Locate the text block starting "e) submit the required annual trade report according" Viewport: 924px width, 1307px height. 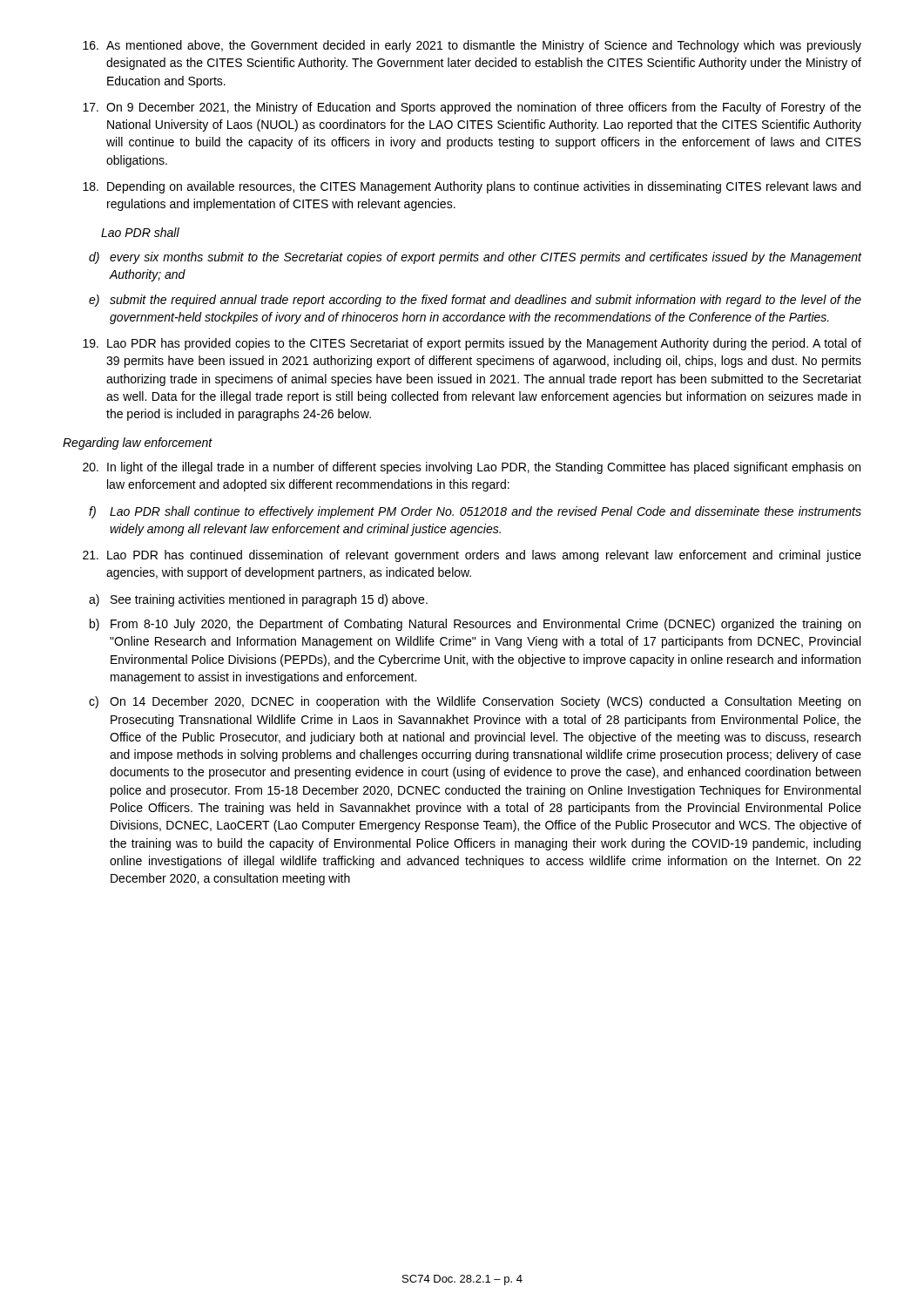(475, 308)
